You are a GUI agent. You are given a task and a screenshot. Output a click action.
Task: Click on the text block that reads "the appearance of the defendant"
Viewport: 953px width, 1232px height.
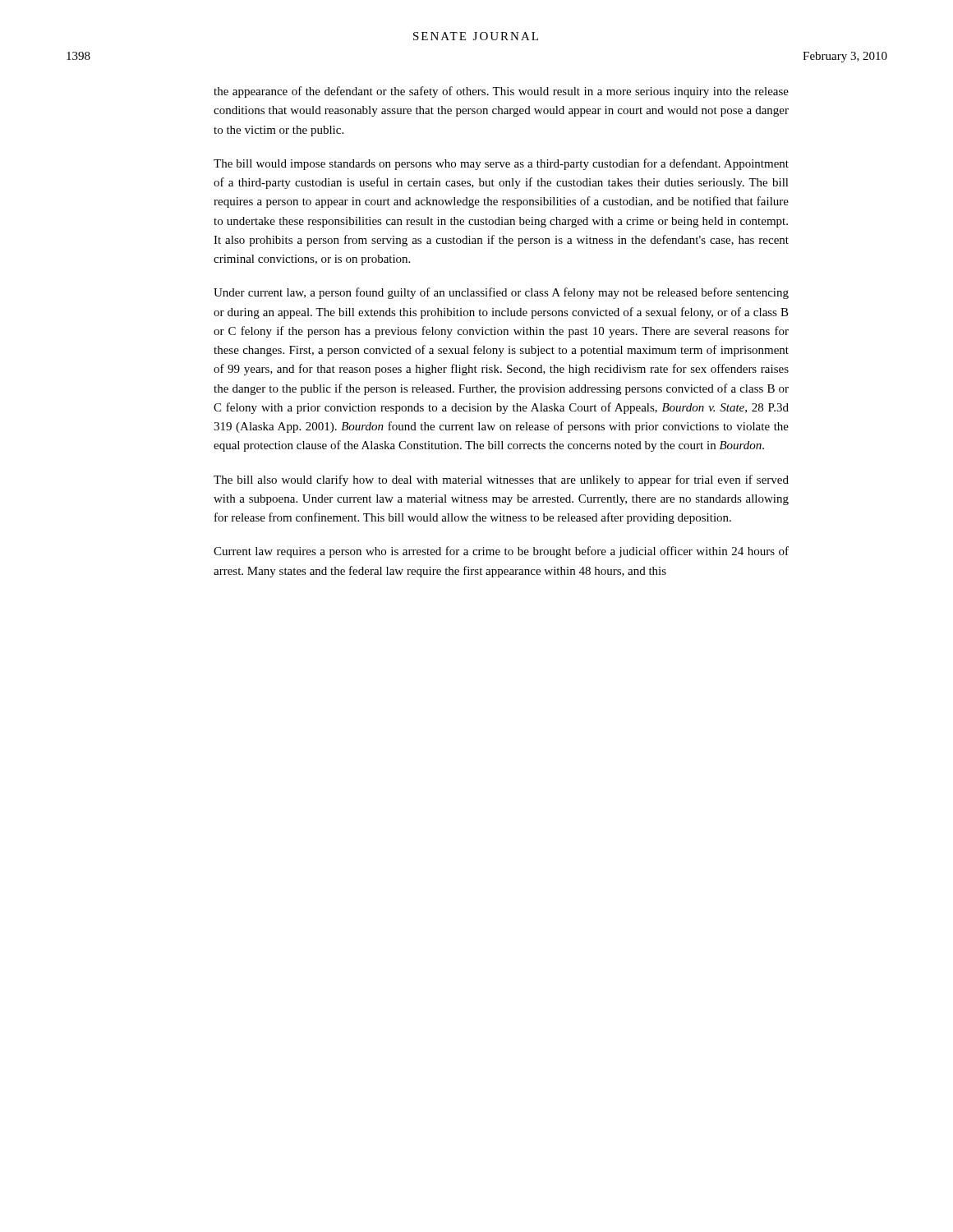click(501, 110)
